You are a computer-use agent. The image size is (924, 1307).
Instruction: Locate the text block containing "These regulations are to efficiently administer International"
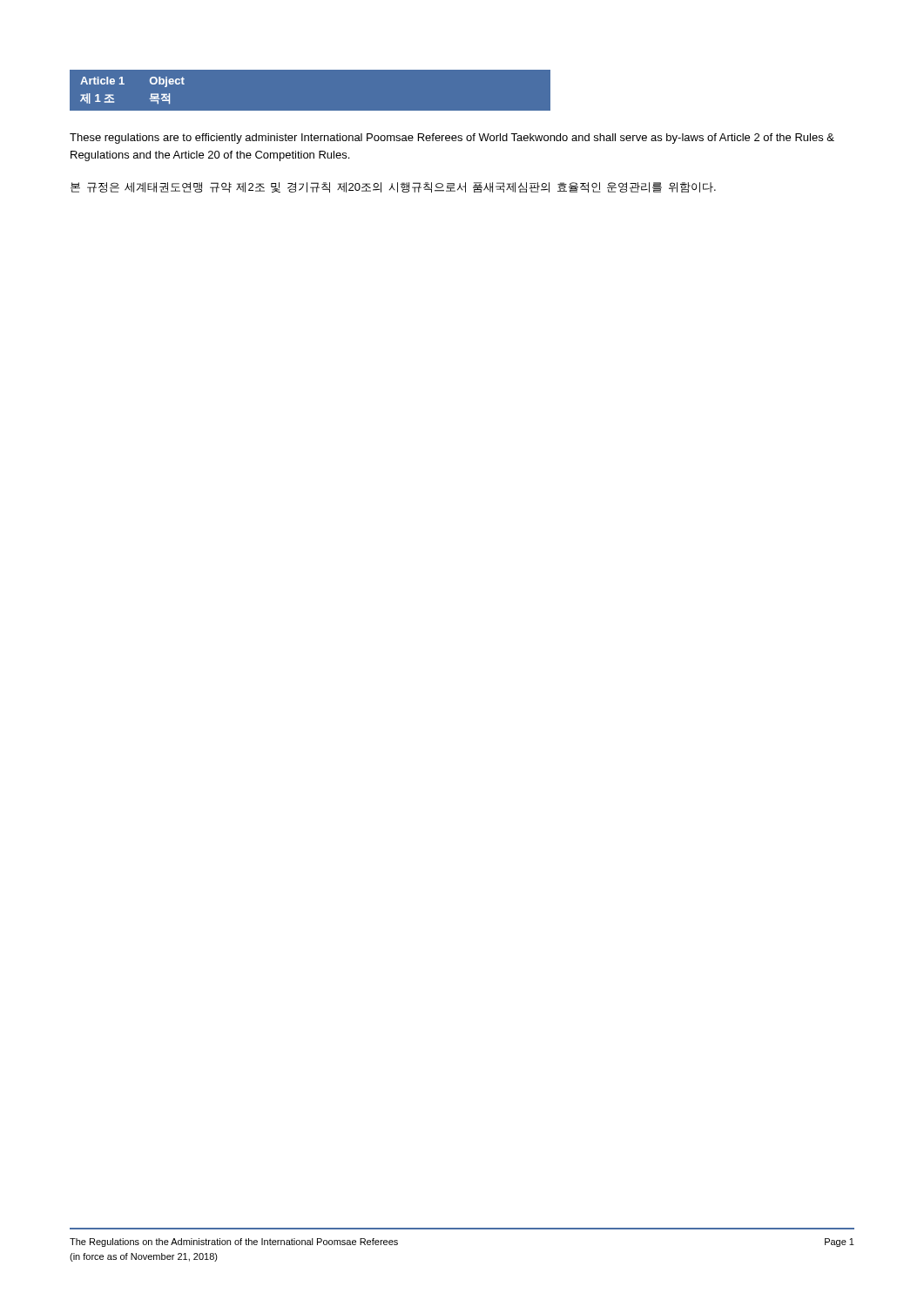(x=452, y=146)
